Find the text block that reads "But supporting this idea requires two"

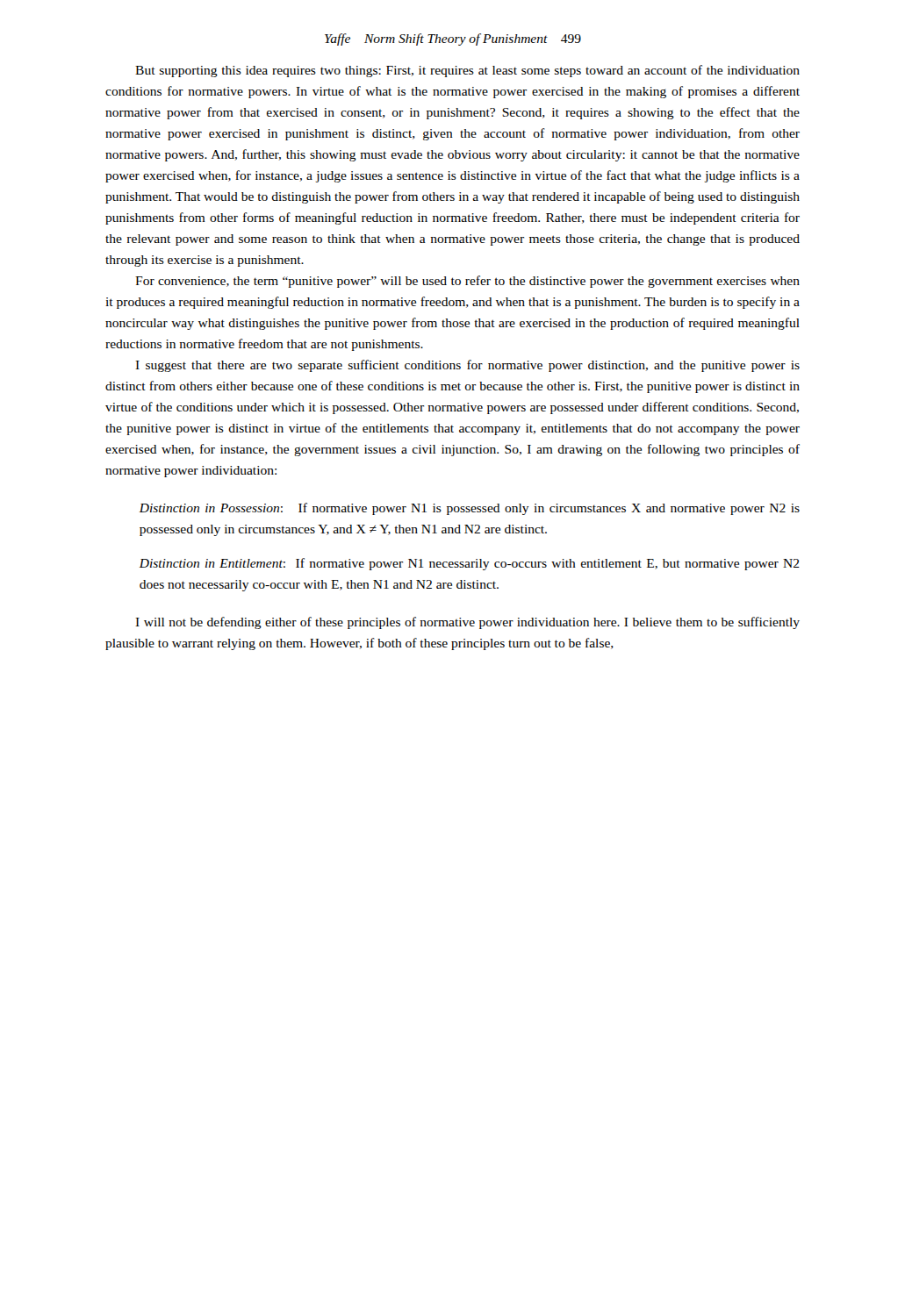tap(452, 165)
